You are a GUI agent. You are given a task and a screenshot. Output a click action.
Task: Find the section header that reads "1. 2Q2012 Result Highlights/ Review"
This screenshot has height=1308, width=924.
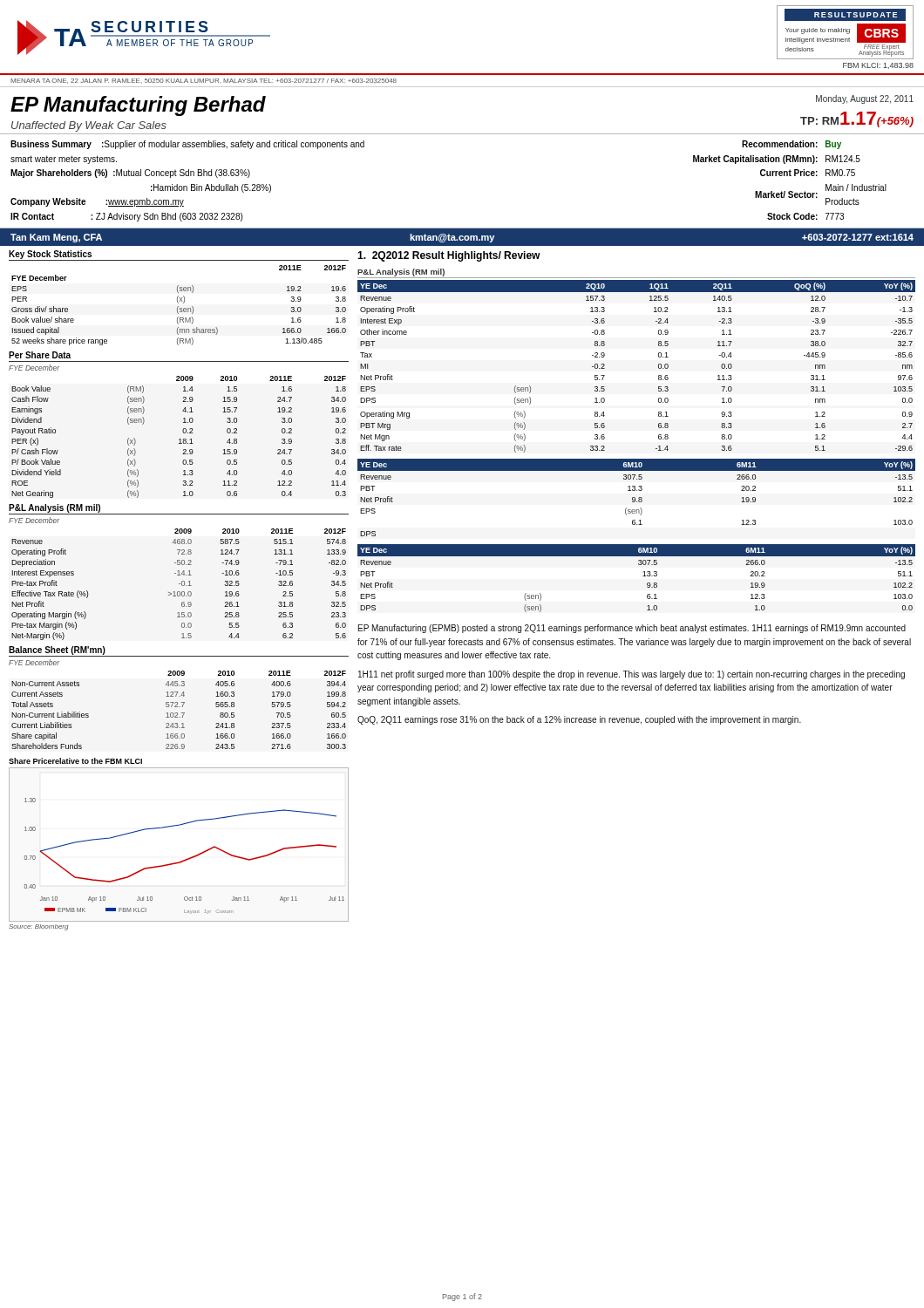449,256
